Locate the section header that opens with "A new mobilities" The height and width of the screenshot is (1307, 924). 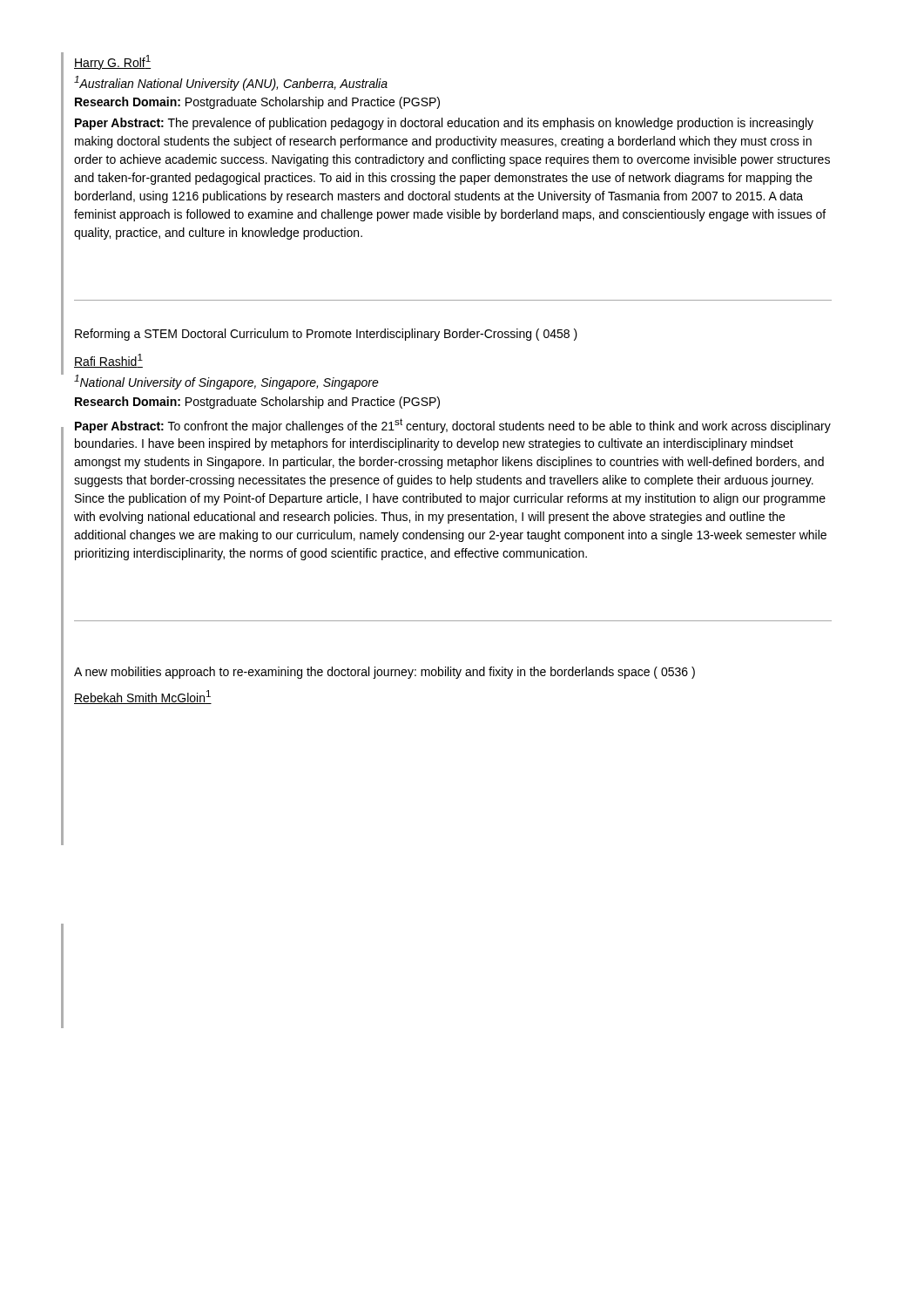[385, 672]
